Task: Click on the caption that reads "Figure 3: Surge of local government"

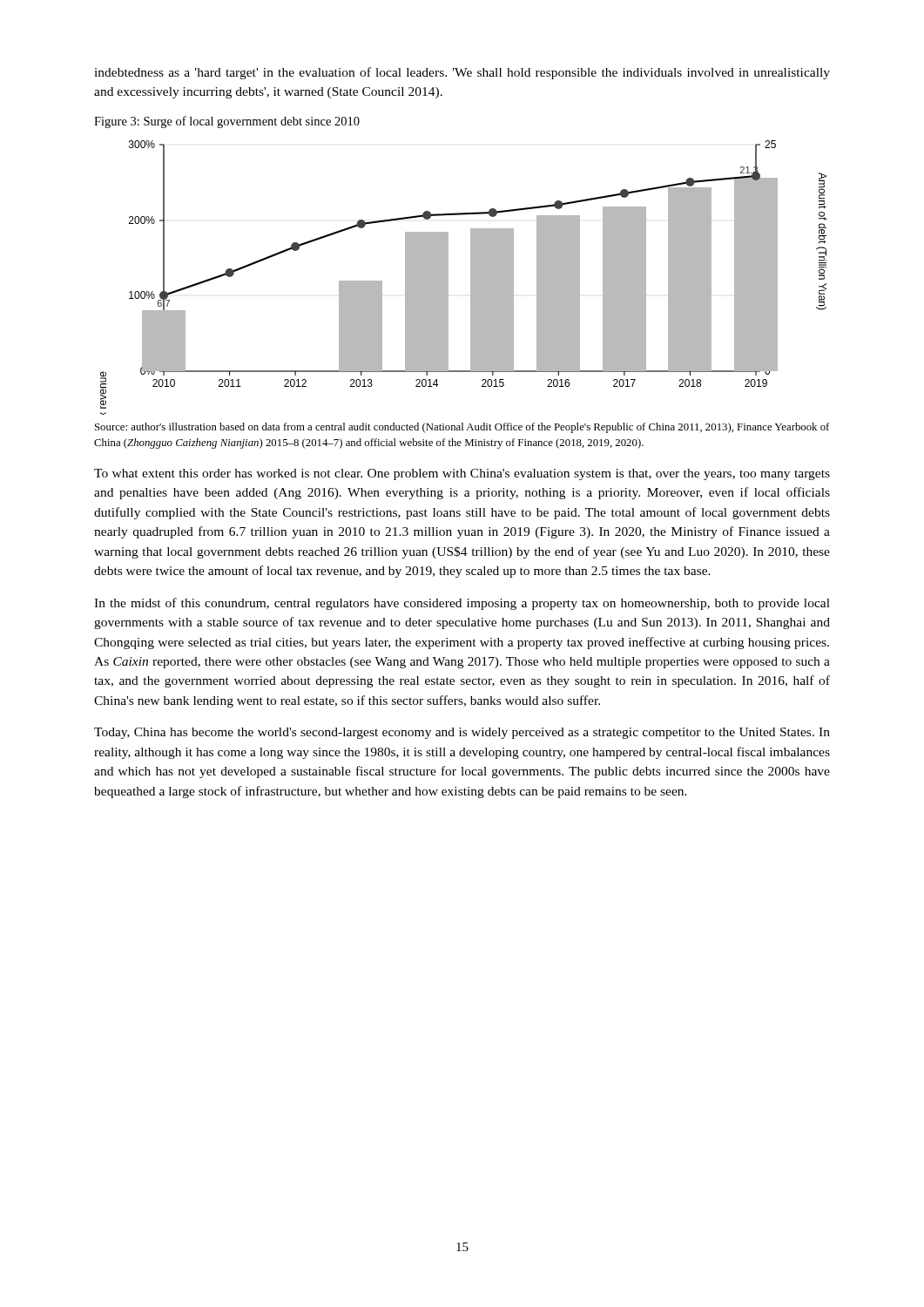Action: pos(227,121)
